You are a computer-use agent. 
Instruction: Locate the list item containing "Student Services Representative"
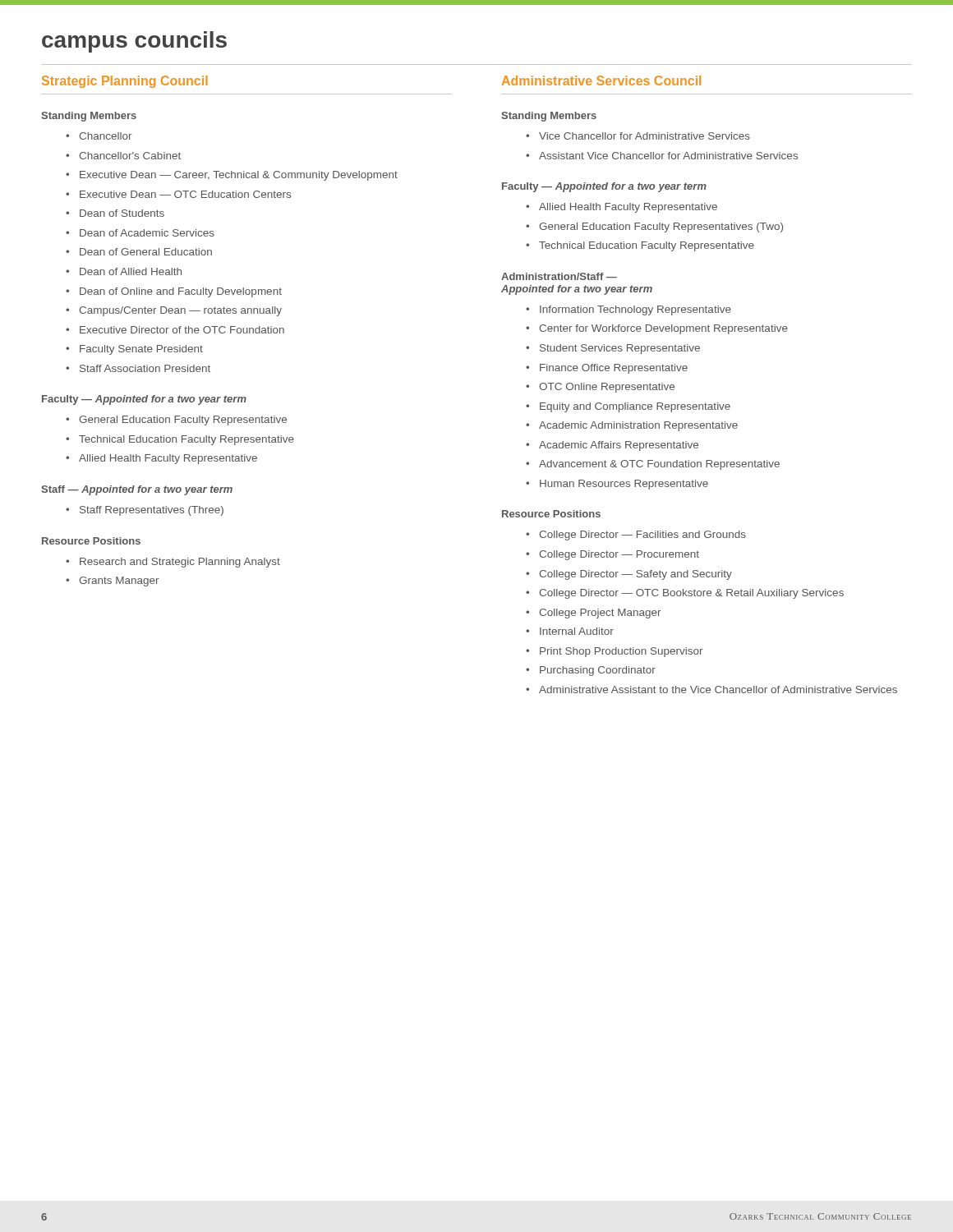tap(711, 348)
